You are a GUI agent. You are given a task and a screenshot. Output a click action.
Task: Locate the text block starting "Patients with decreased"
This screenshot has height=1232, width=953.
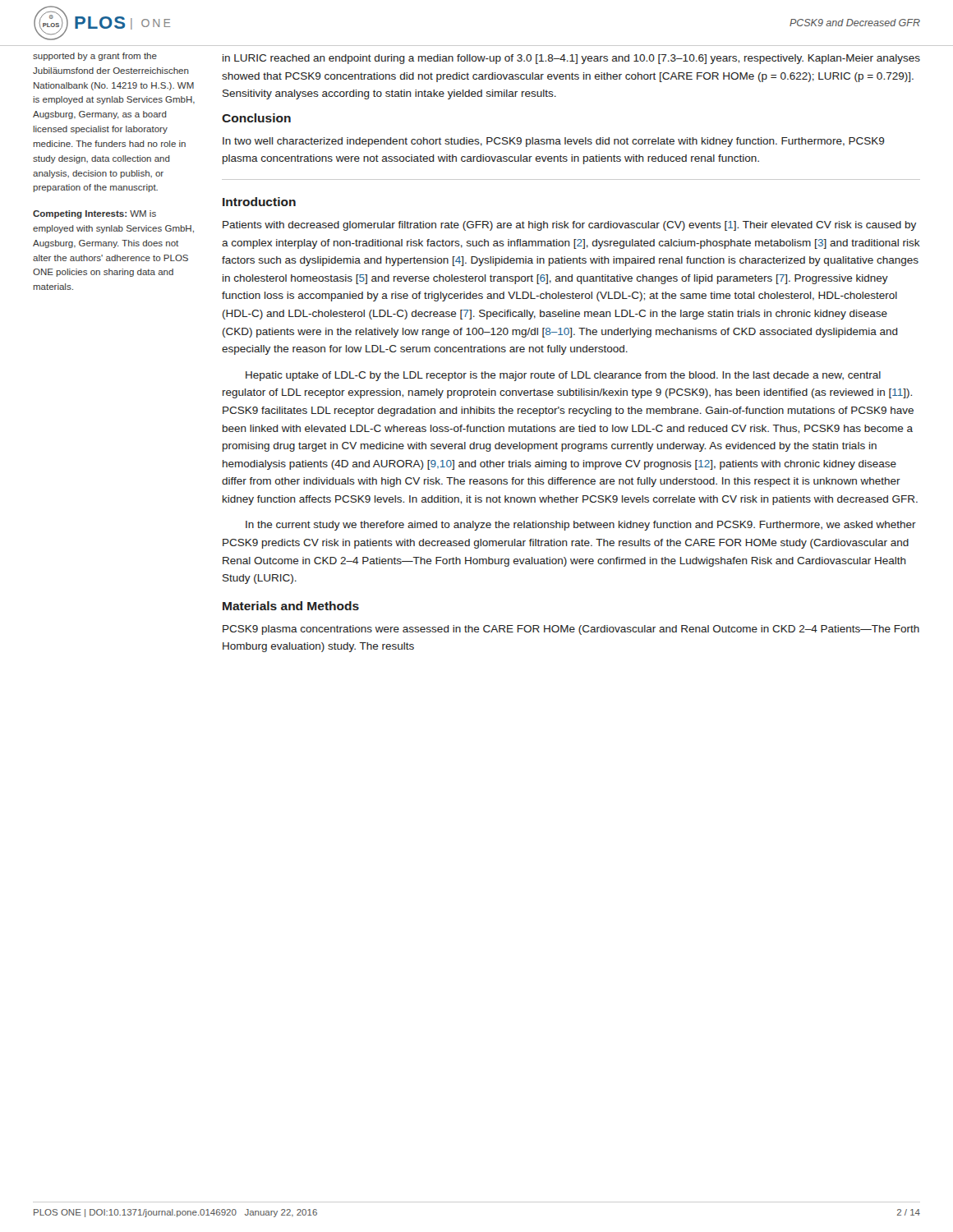pyautogui.click(x=571, y=287)
